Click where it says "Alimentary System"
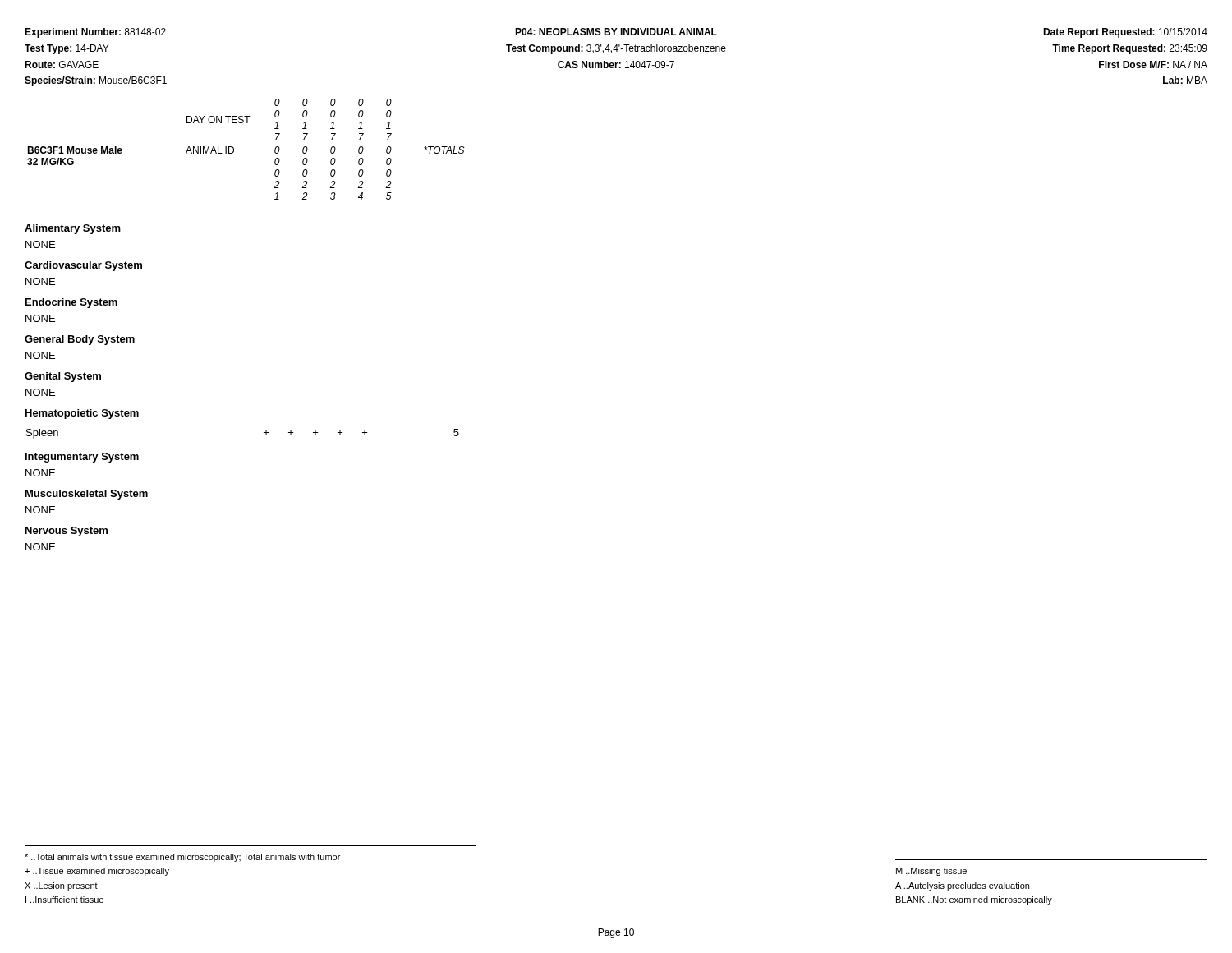This screenshot has width=1232, height=953. tap(73, 228)
